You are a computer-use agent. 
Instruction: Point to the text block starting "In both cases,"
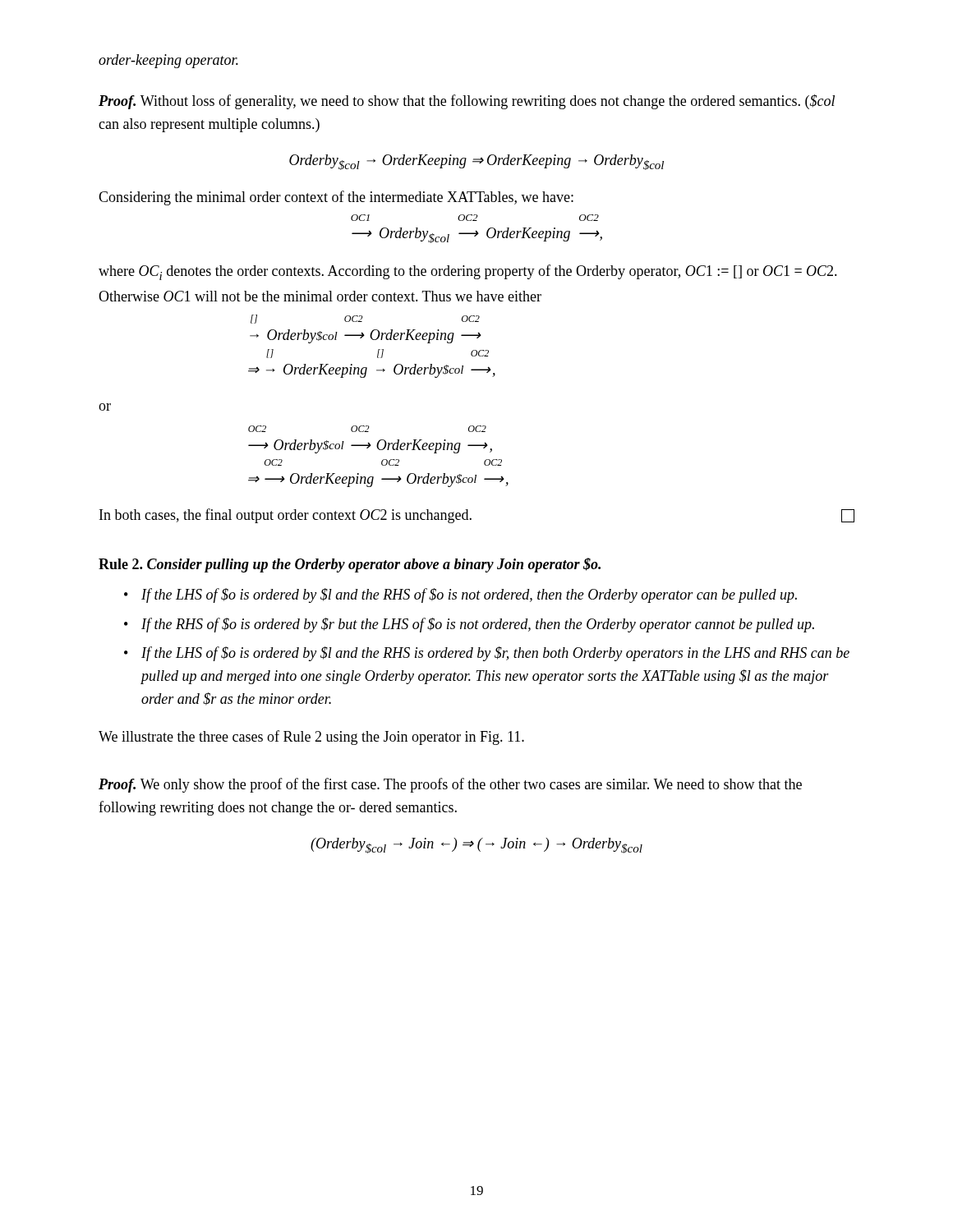pyautogui.click(x=476, y=516)
